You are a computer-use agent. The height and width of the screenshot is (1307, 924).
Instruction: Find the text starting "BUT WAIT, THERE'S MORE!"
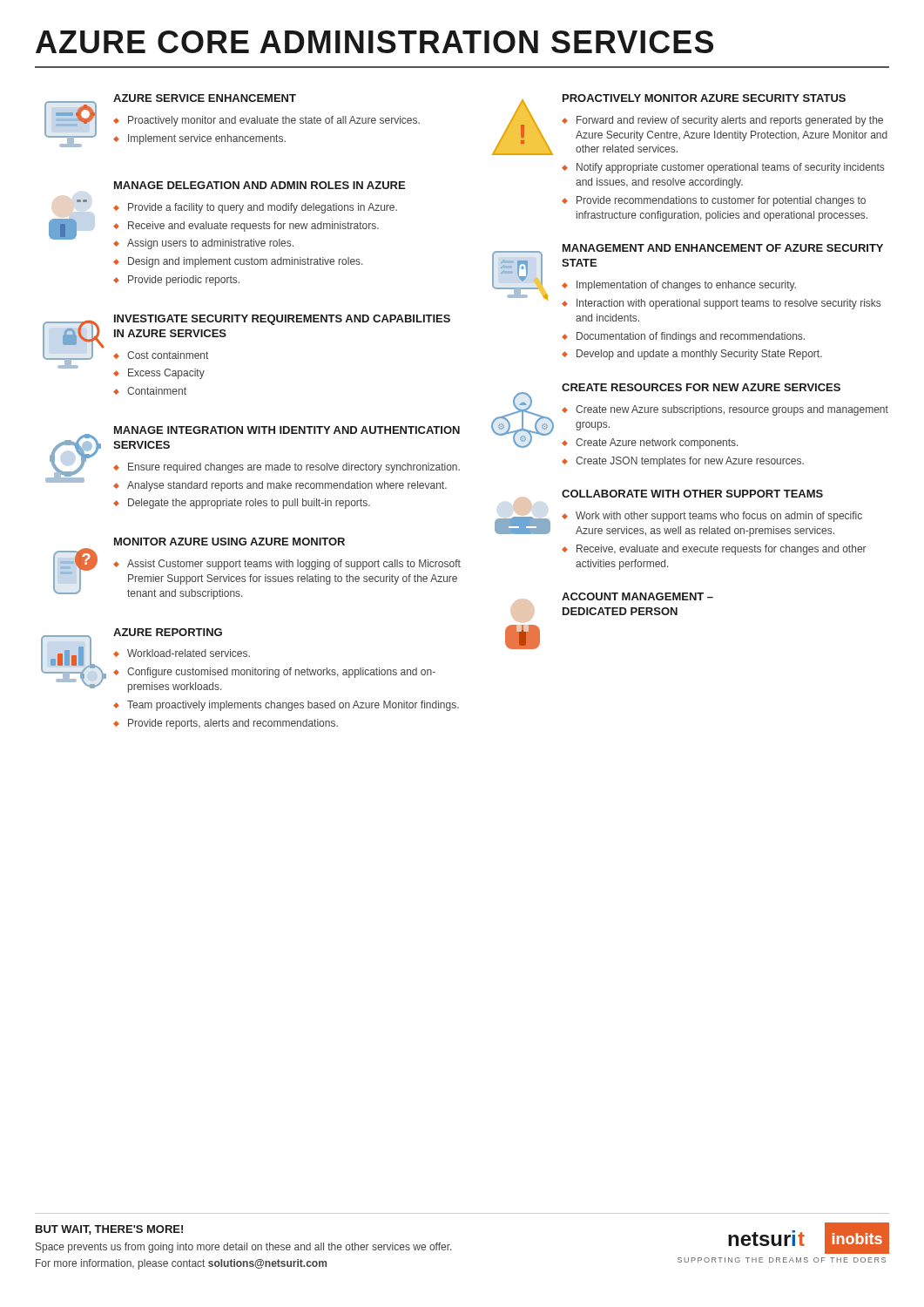(109, 1229)
